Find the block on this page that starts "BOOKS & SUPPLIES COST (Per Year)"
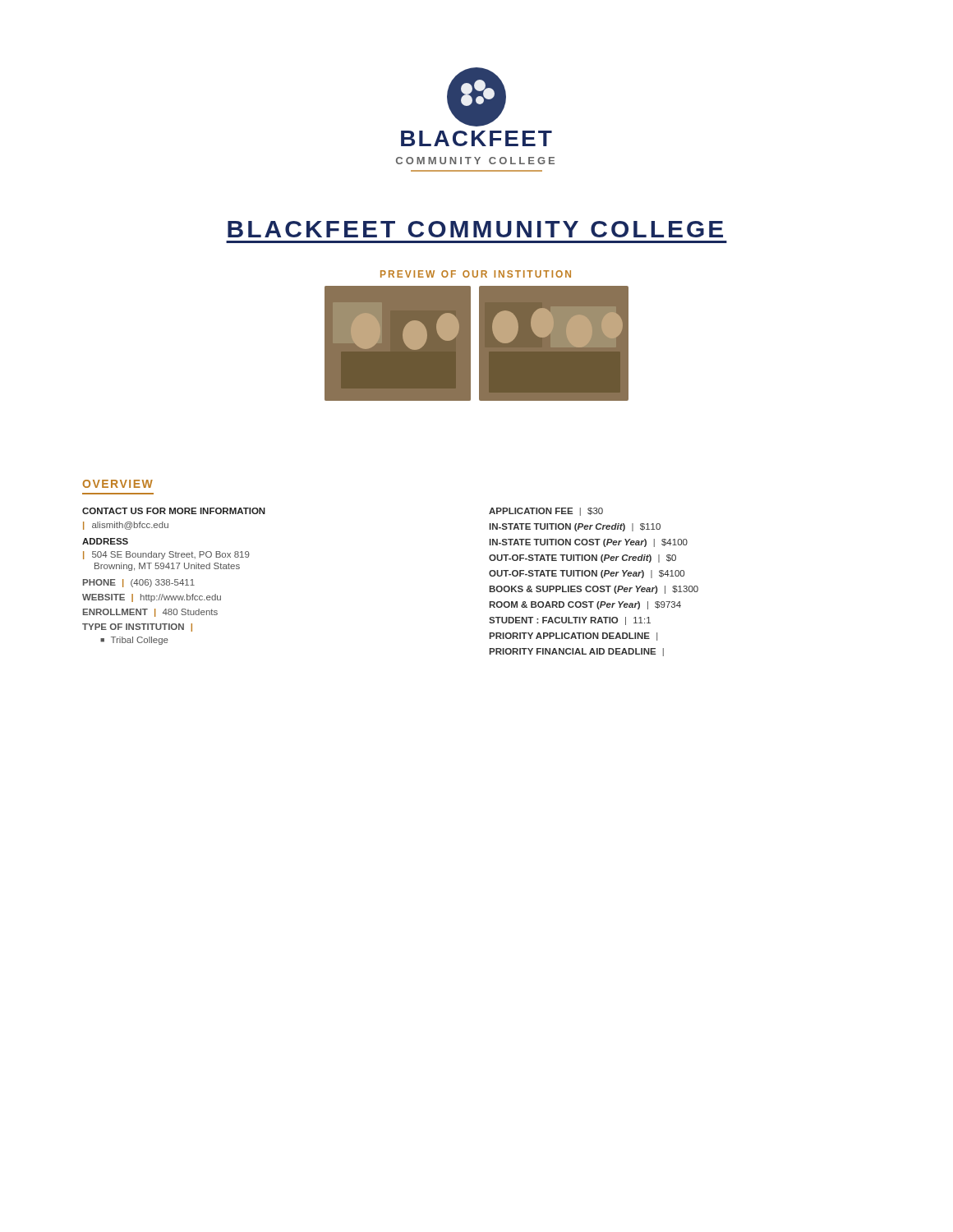Image resolution: width=953 pixels, height=1232 pixels. point(594,589)
